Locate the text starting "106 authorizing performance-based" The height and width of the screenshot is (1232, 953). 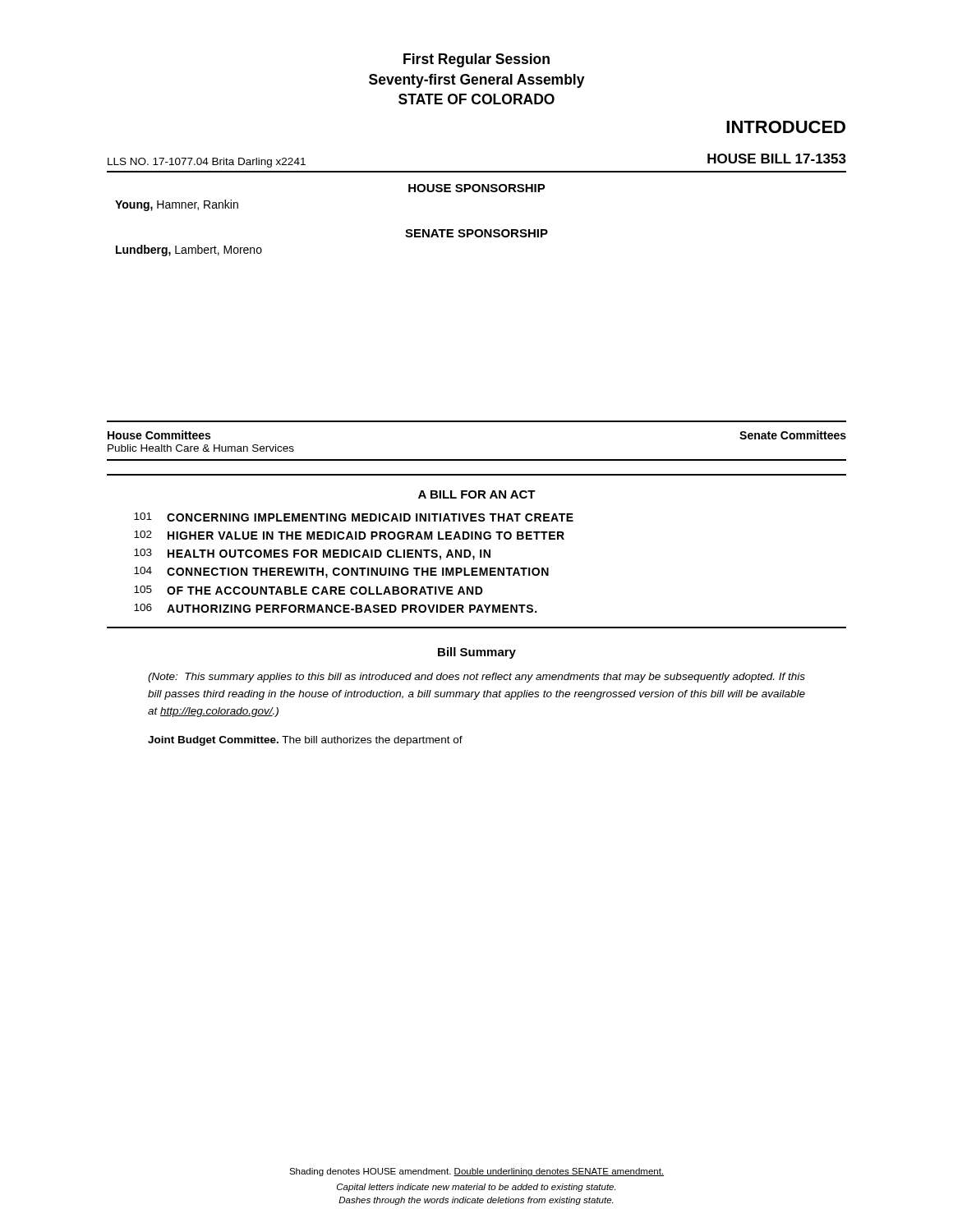point(322,609)
